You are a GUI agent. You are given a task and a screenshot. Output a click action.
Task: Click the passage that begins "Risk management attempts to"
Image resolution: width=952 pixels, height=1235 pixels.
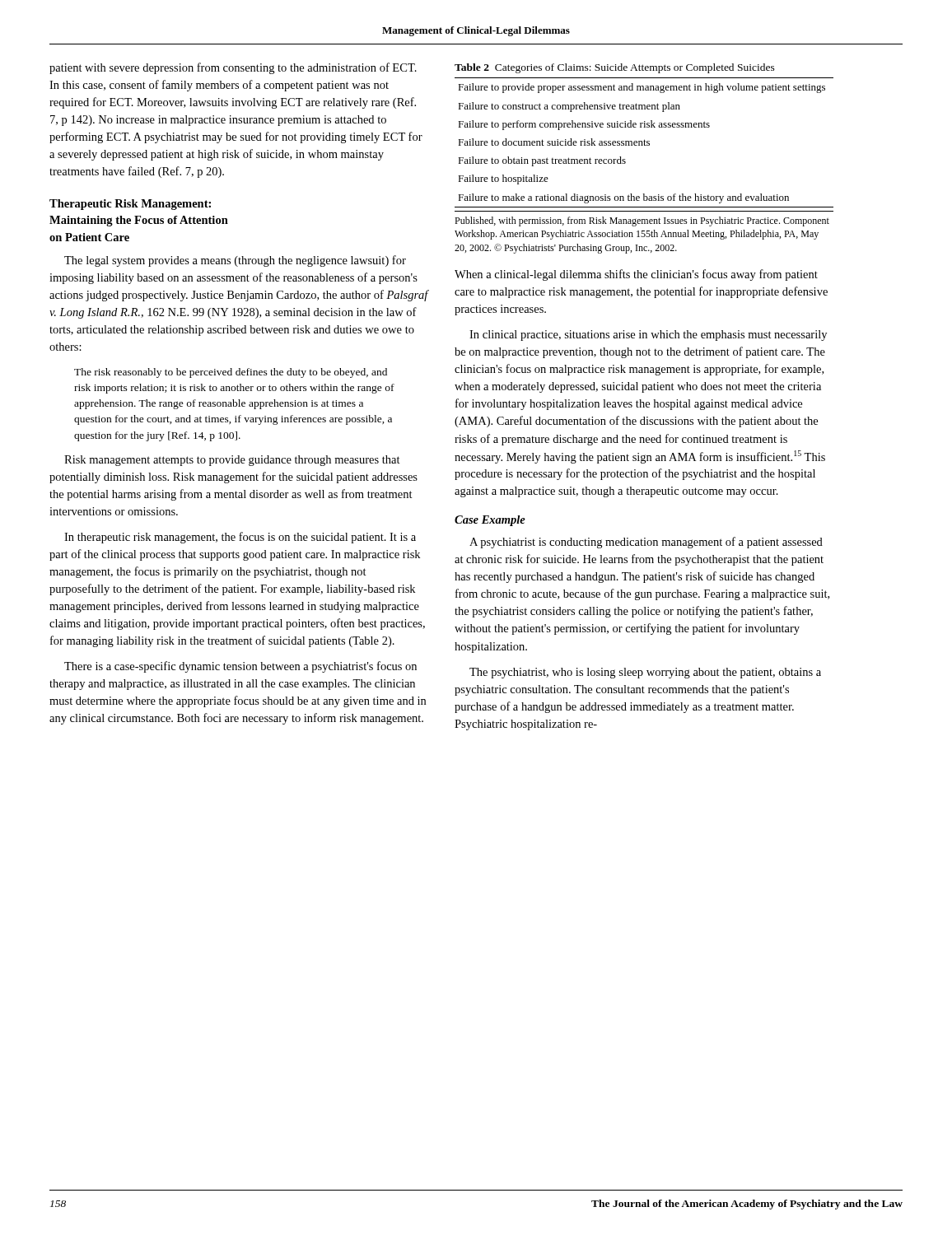[239, 486]
